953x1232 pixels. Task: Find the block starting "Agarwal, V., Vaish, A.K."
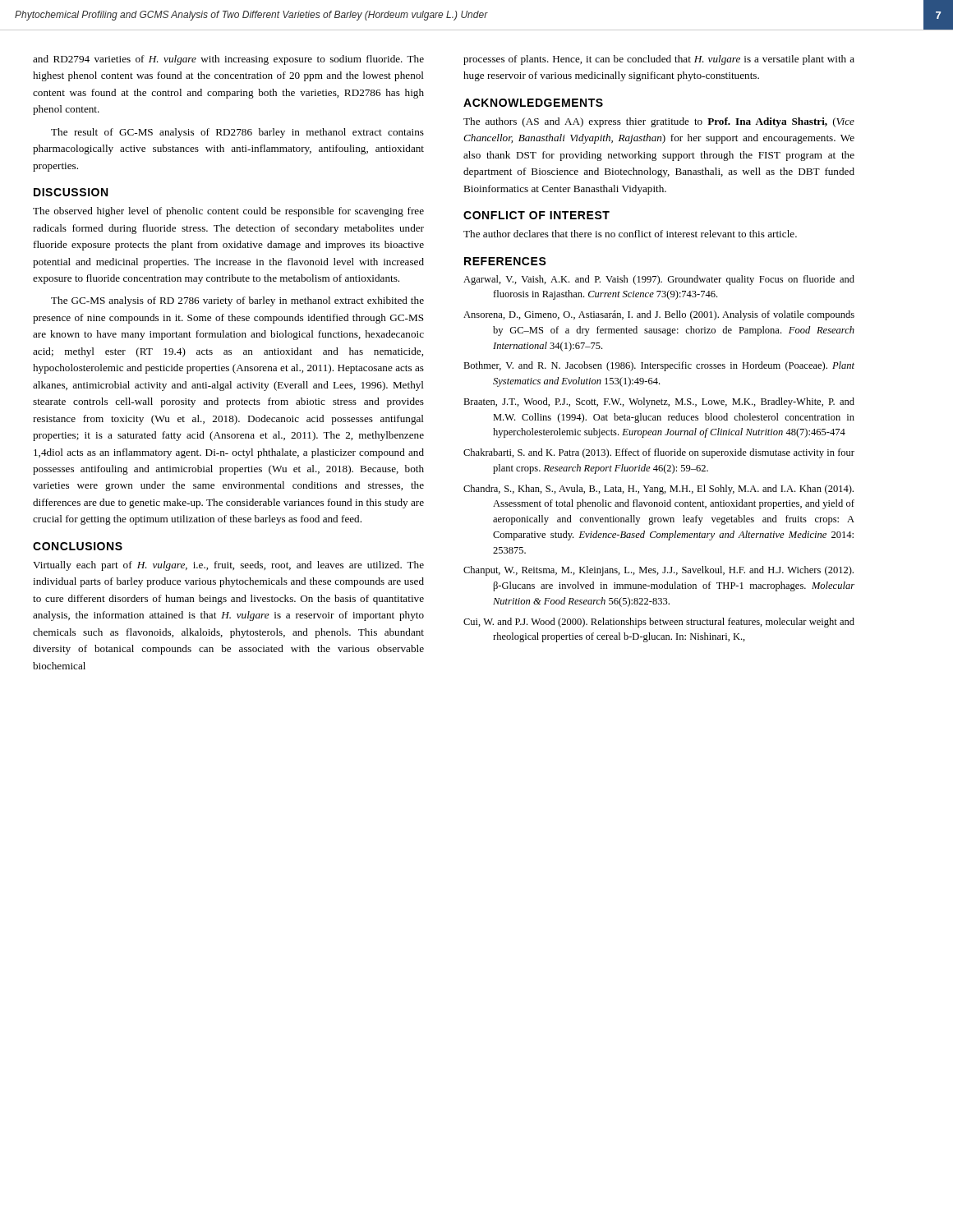pyautogui.click(x=659, y=287)
